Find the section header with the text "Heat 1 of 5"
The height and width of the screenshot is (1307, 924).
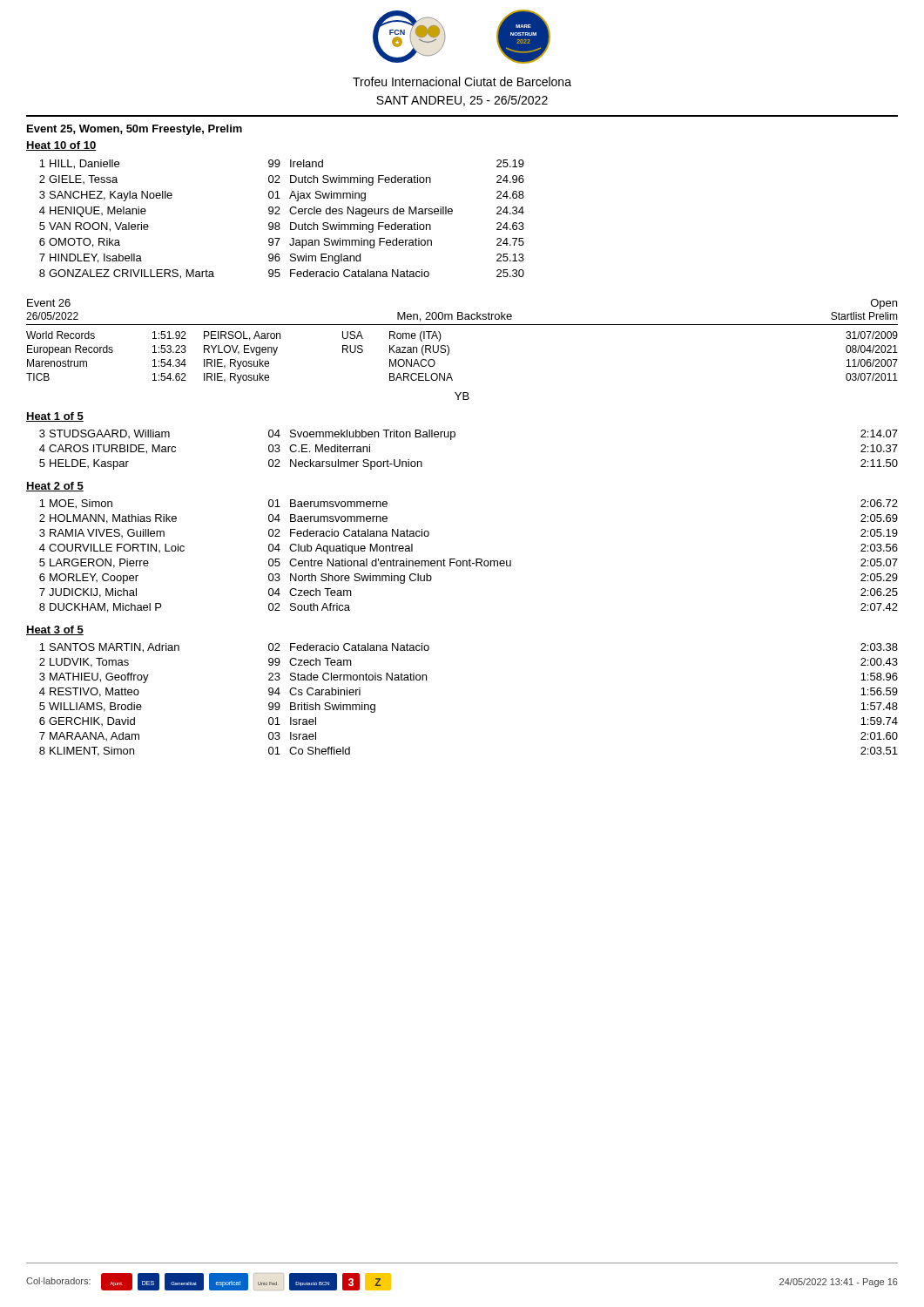(x=55, y=416)
